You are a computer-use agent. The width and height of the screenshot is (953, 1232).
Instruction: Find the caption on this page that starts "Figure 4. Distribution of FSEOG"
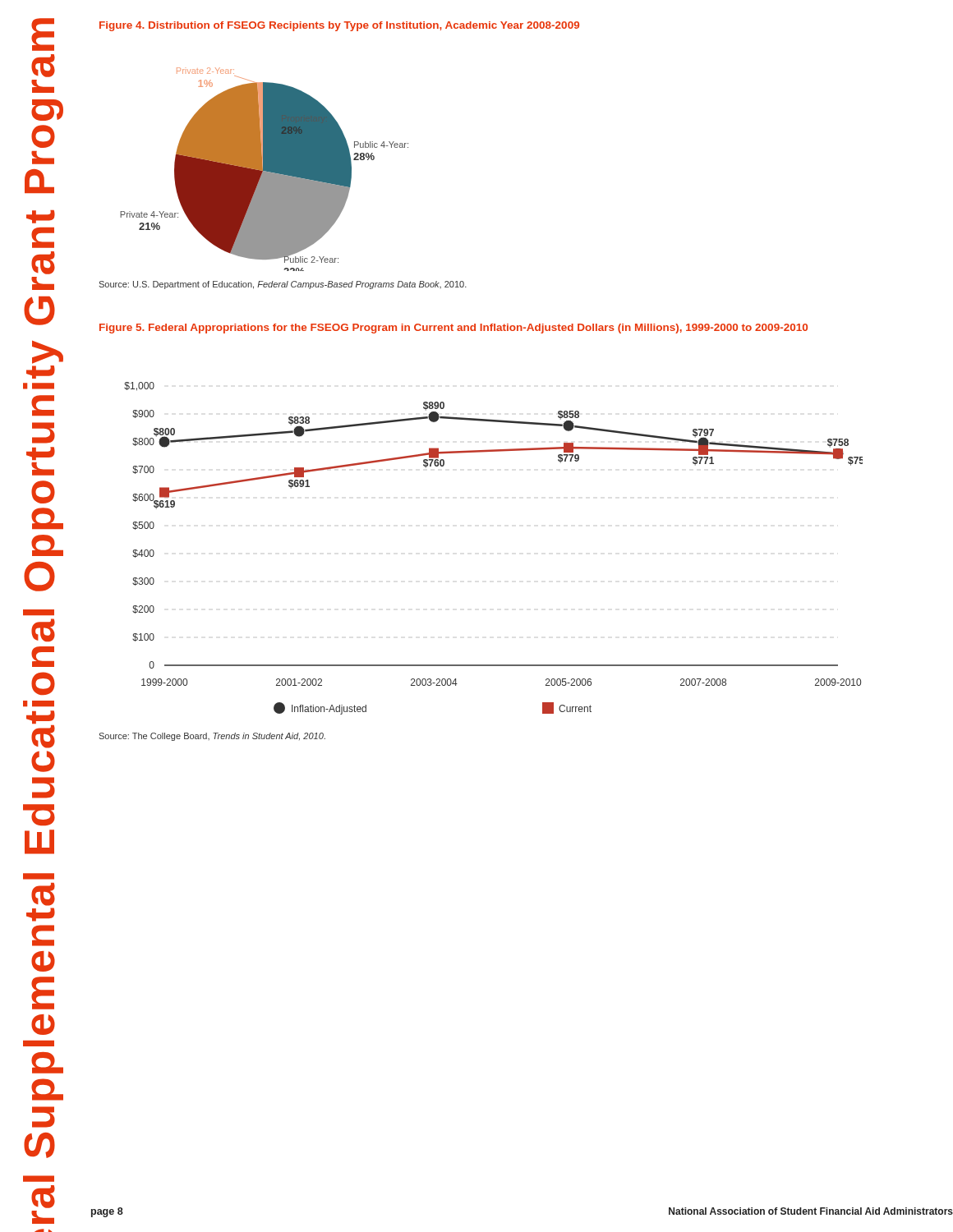339,25
